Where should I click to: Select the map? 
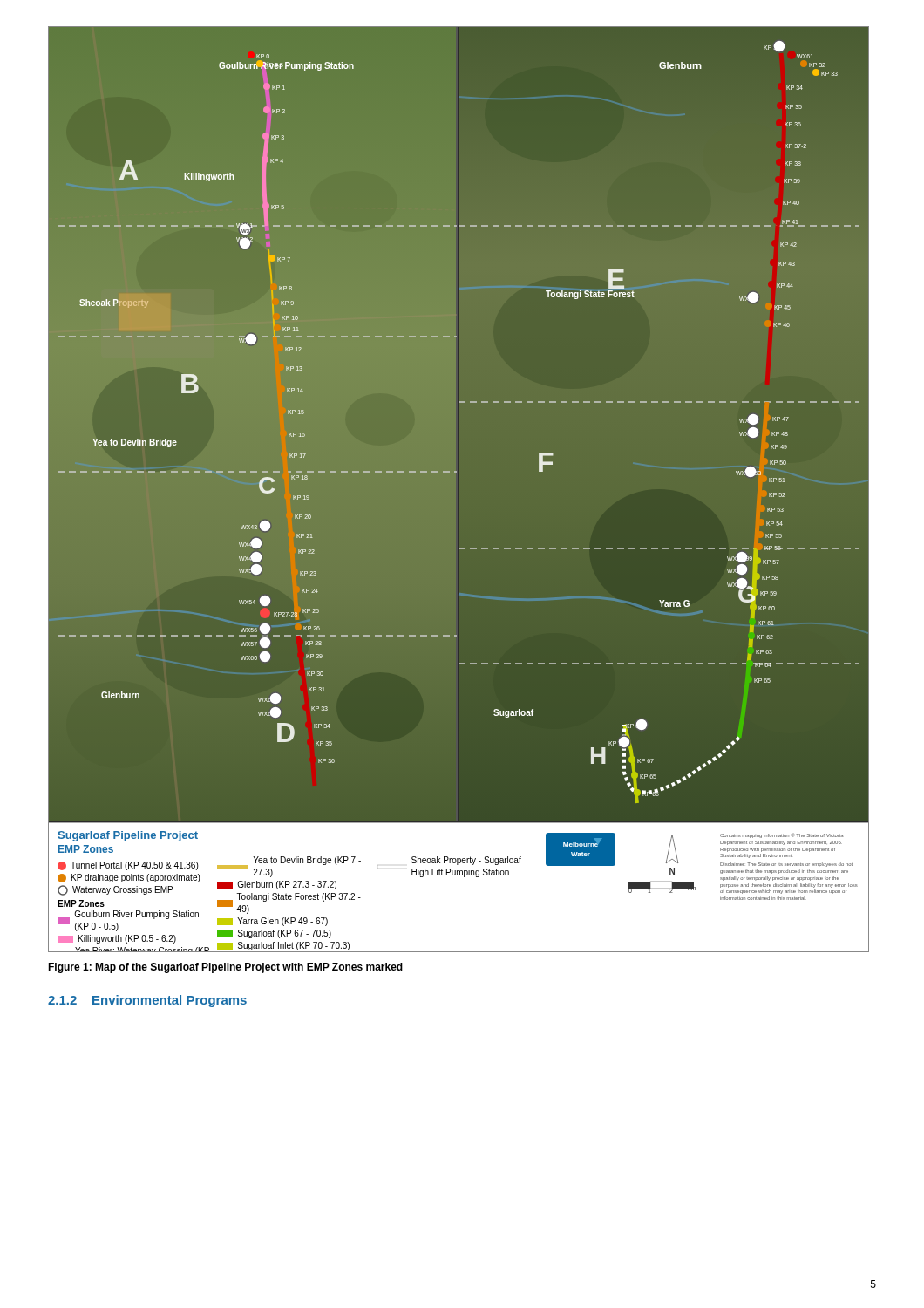point(459,489)
